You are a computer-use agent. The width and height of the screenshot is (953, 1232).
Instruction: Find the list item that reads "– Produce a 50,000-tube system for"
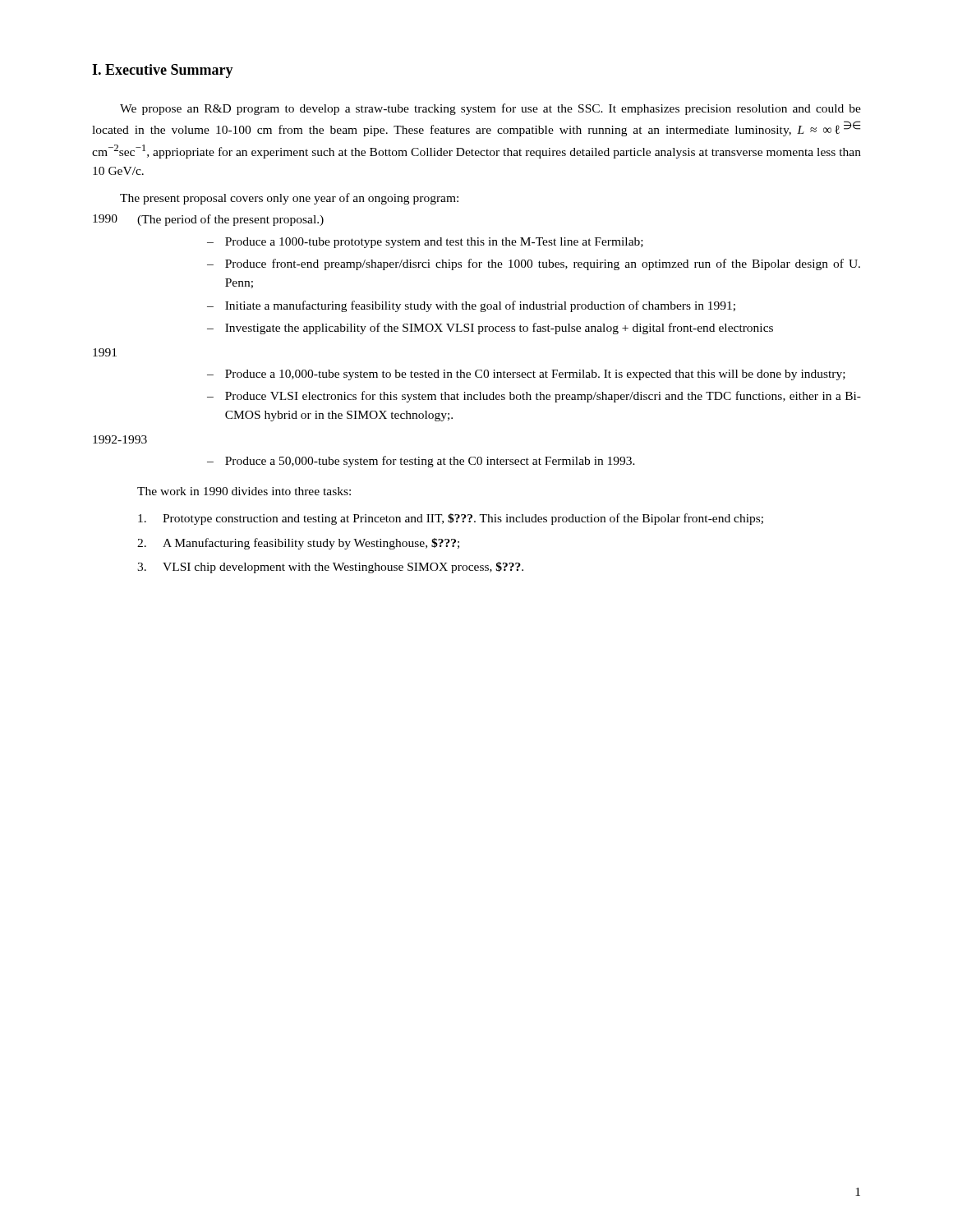tap(534, 460)
